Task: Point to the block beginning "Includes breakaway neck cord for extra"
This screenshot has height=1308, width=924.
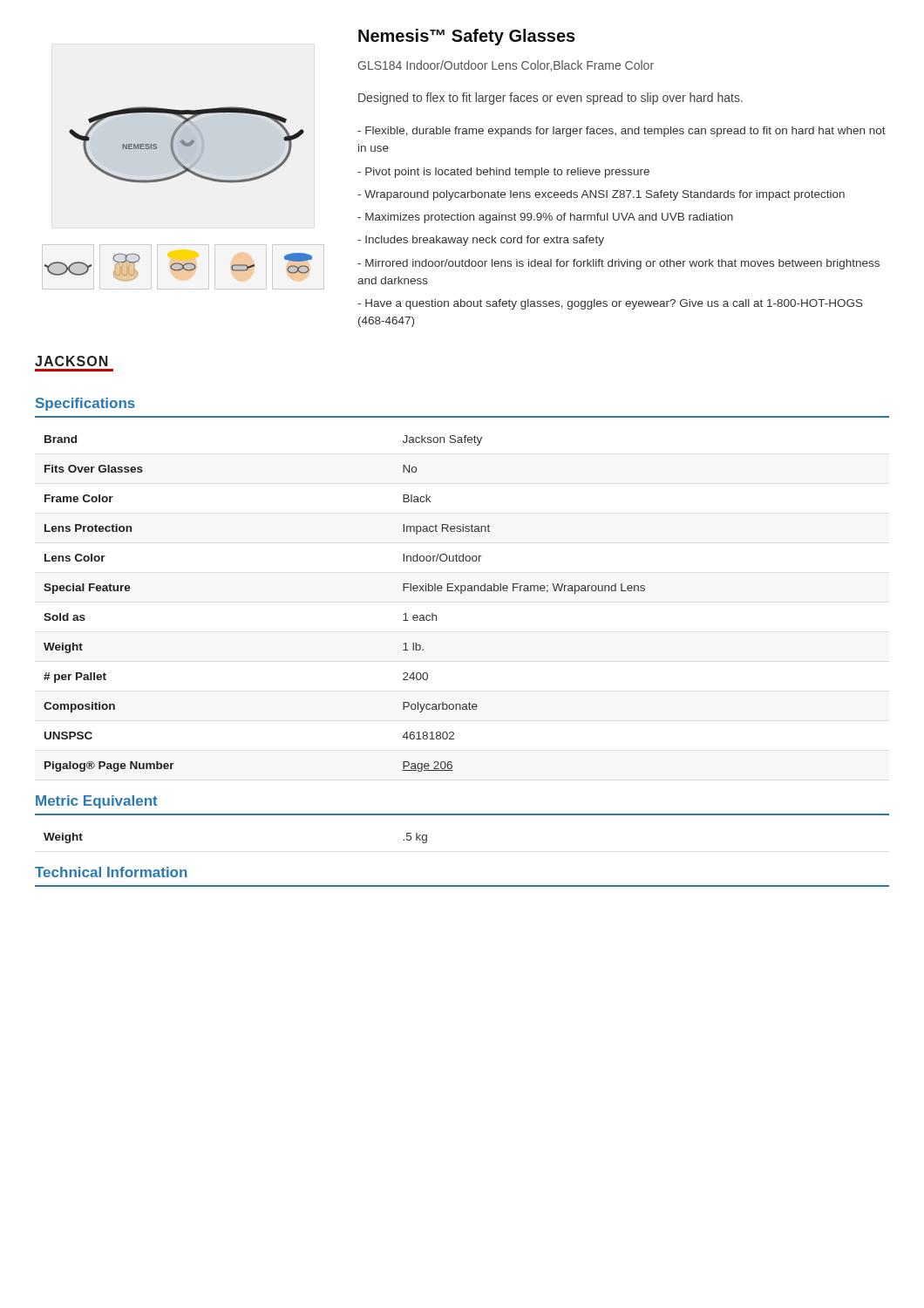Action: (481, 240)
